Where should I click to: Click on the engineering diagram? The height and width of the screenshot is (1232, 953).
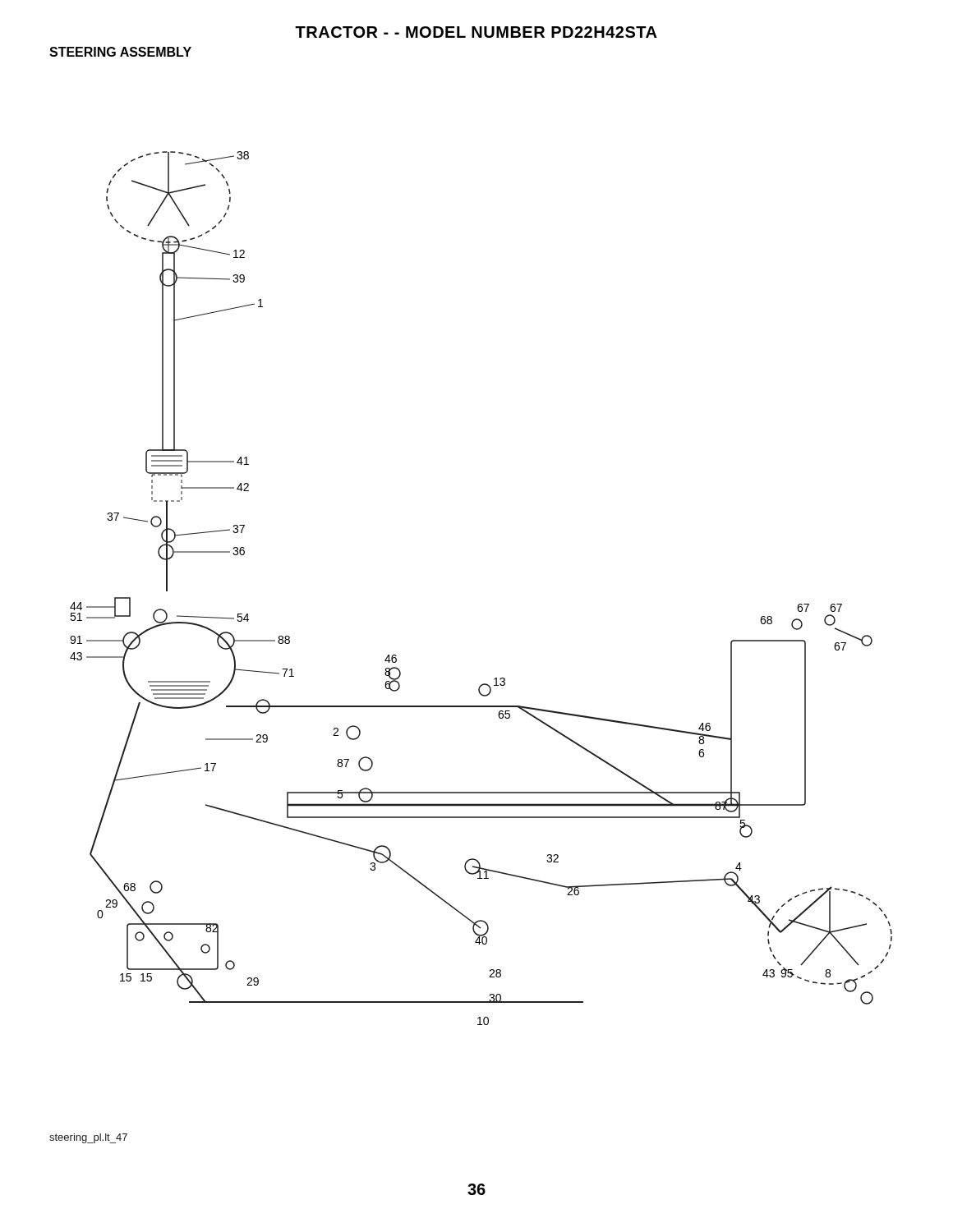[476, 612]
